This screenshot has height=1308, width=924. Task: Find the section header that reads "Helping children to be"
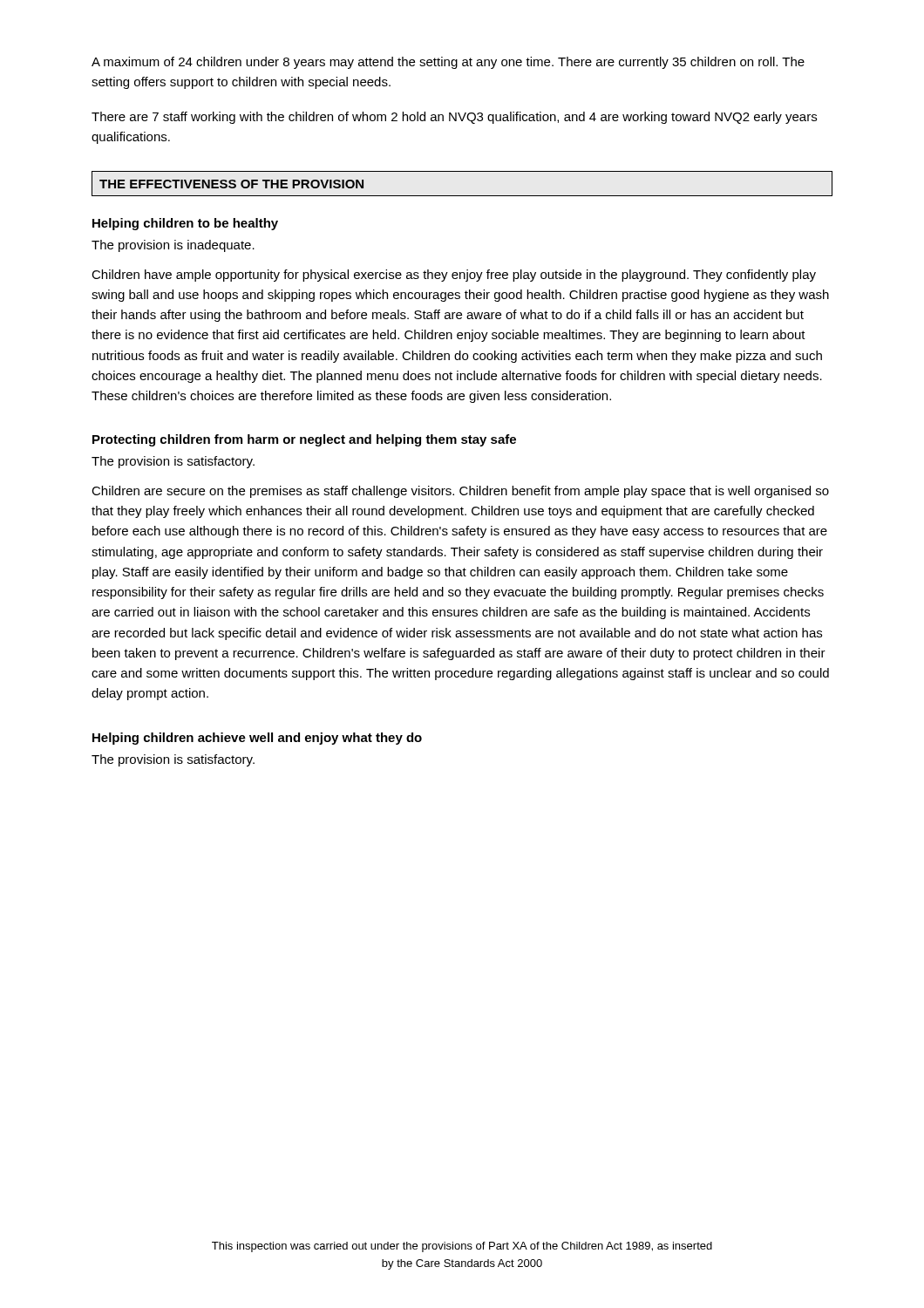(x=185, y=223)
